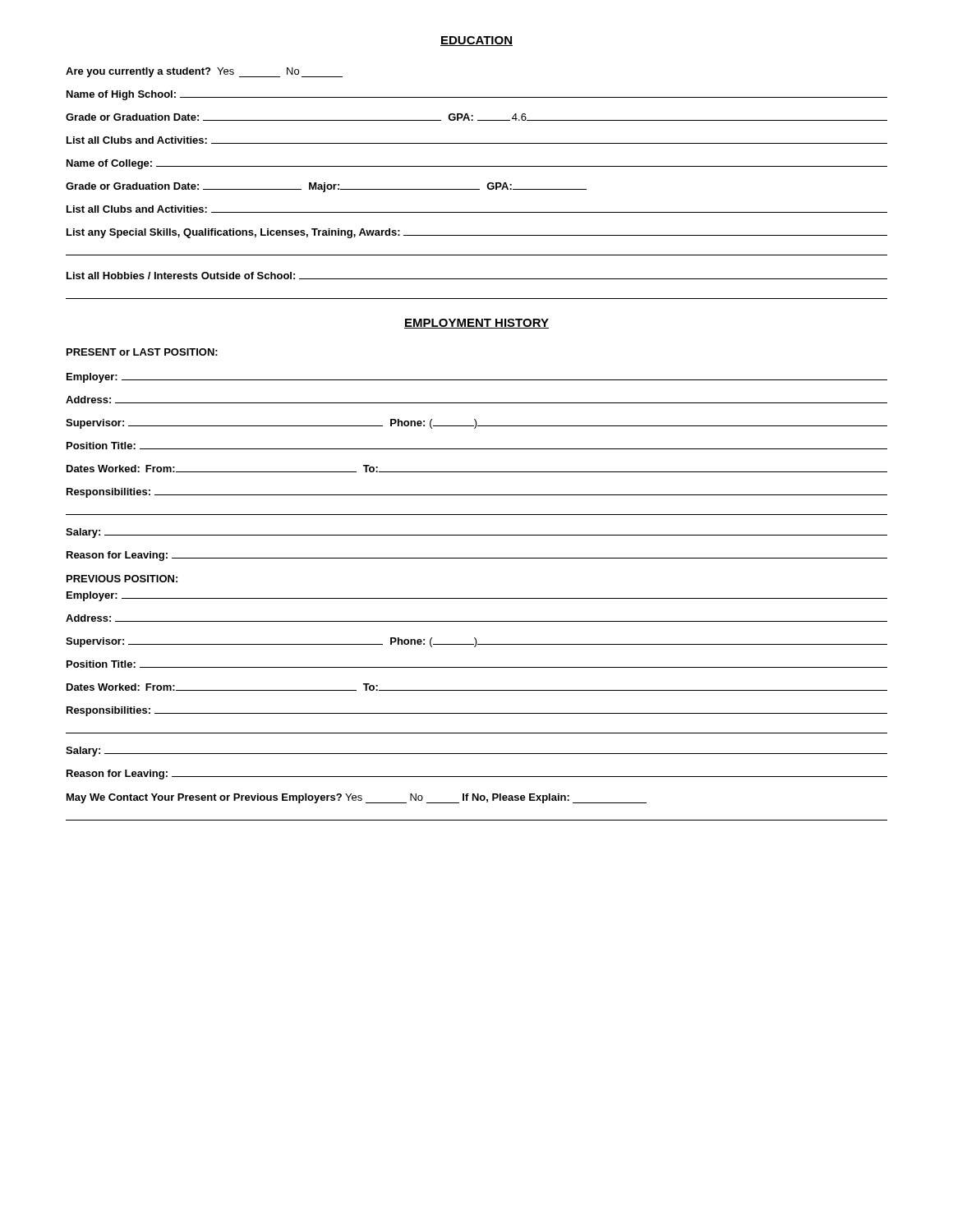Navigate to the region starting "PREVIOUS POSITION:"
This screenshot has width=953, height=1232.
tap(122, 579)
